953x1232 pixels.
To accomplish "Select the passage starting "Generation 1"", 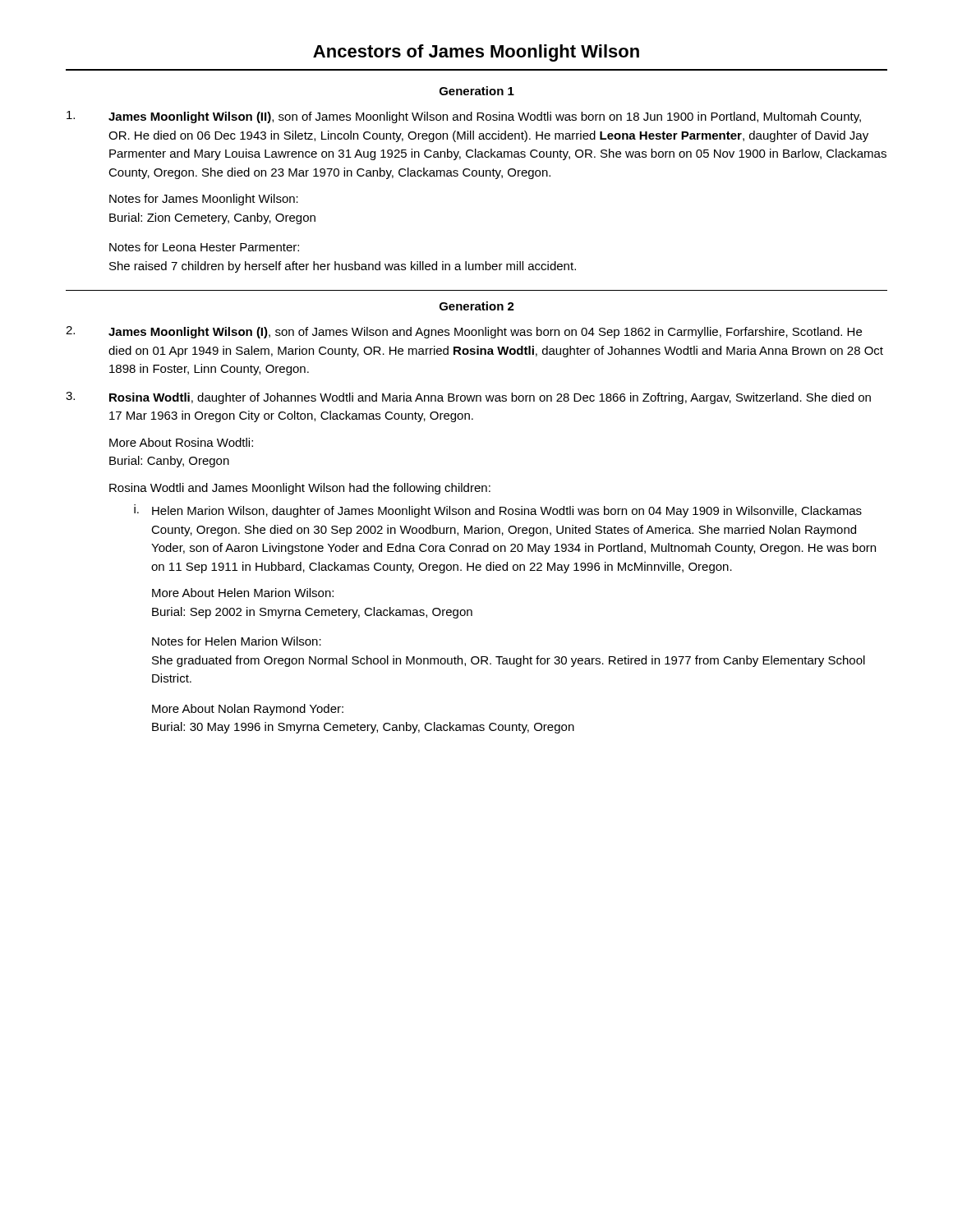I will point(476,91).
